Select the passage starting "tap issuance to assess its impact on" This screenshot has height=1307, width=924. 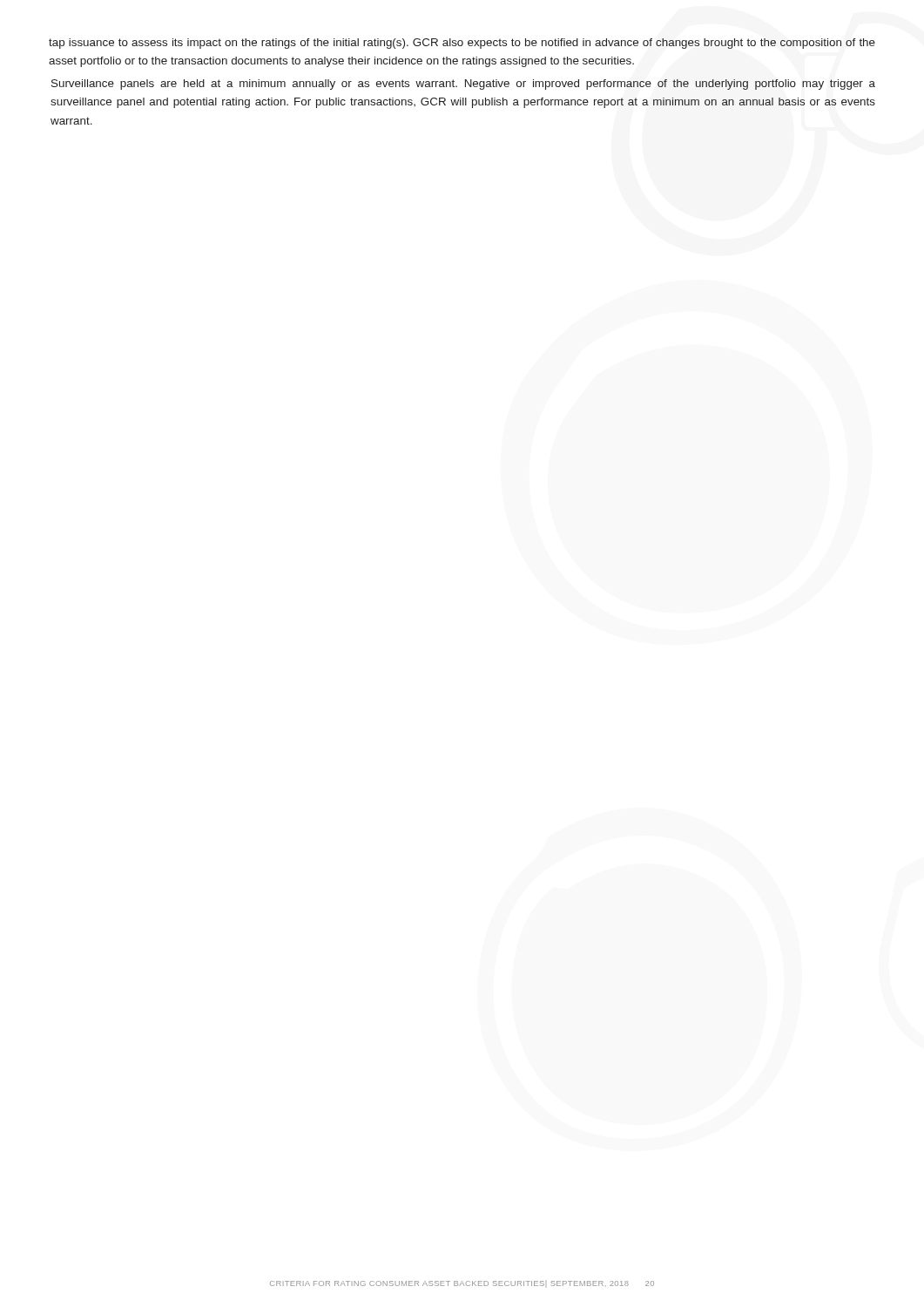(462, 52)
